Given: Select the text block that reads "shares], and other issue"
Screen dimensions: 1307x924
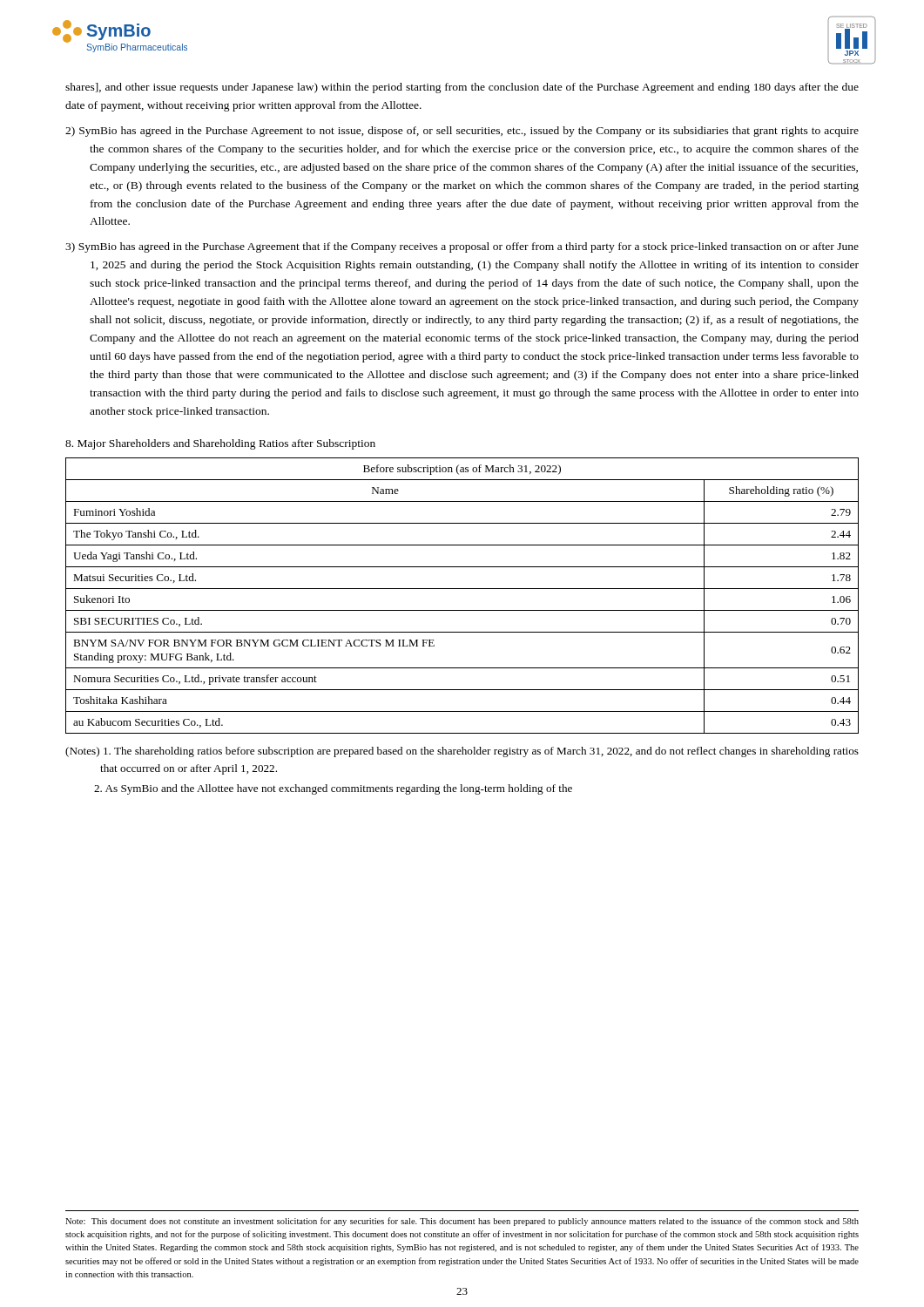Looking at the screenshot, I should pos(462,96).
